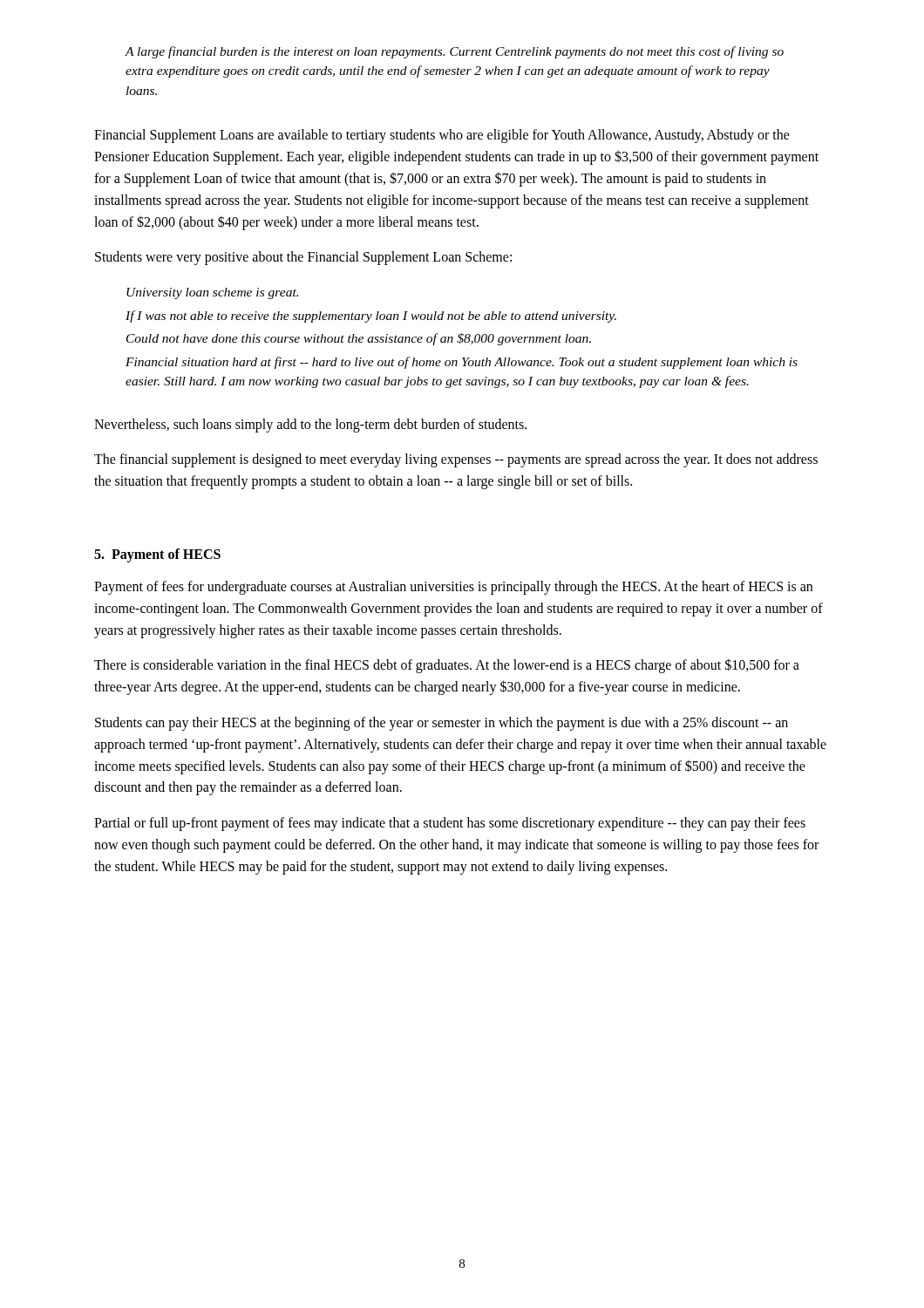Viewport: 924px width, 1308px height.
Task: Find the block on this page that starts "Nevertheless, such loans simply add to the long-term"
Action: coord(311,424)
